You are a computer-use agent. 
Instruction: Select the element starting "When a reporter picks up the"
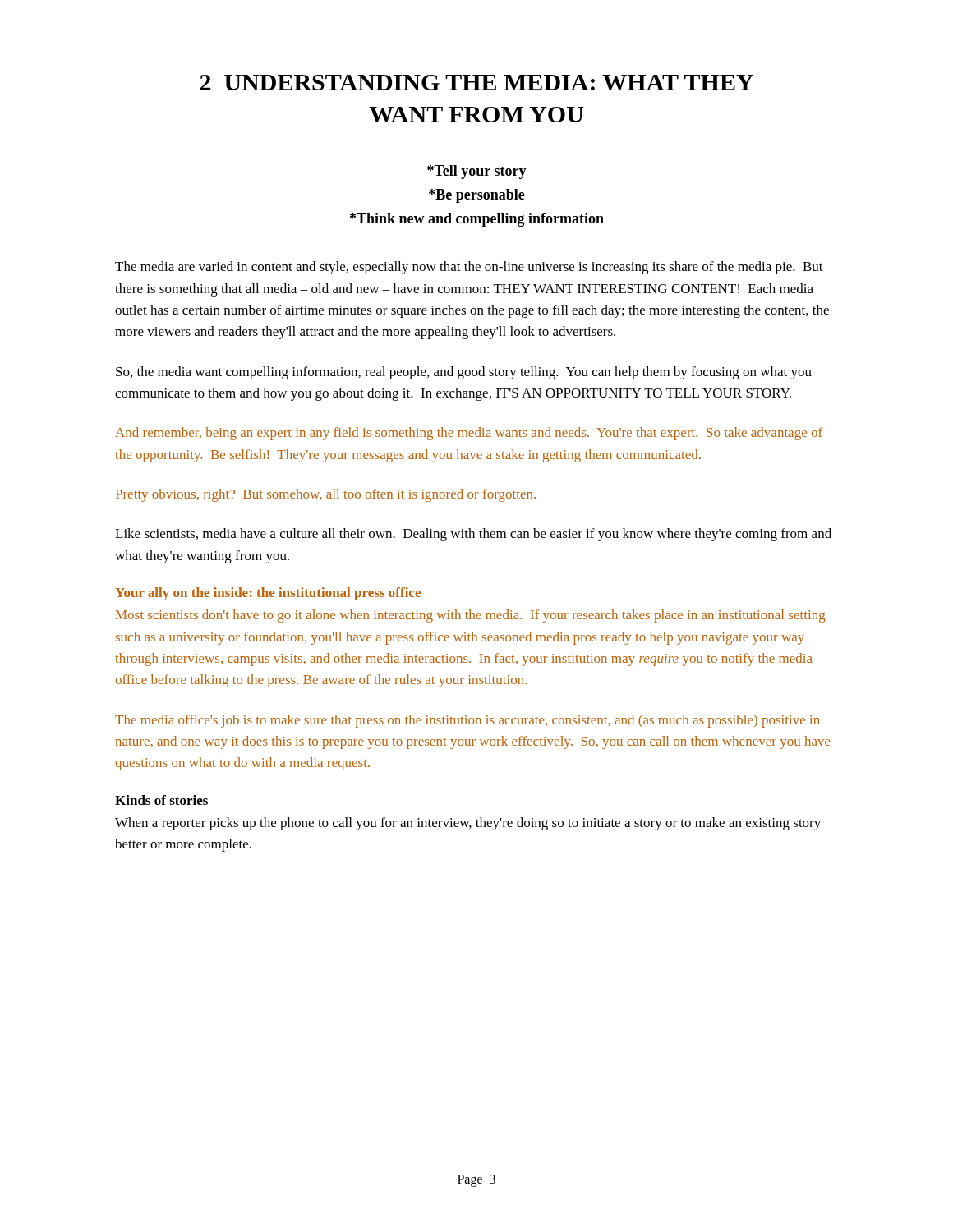(468, 833)
